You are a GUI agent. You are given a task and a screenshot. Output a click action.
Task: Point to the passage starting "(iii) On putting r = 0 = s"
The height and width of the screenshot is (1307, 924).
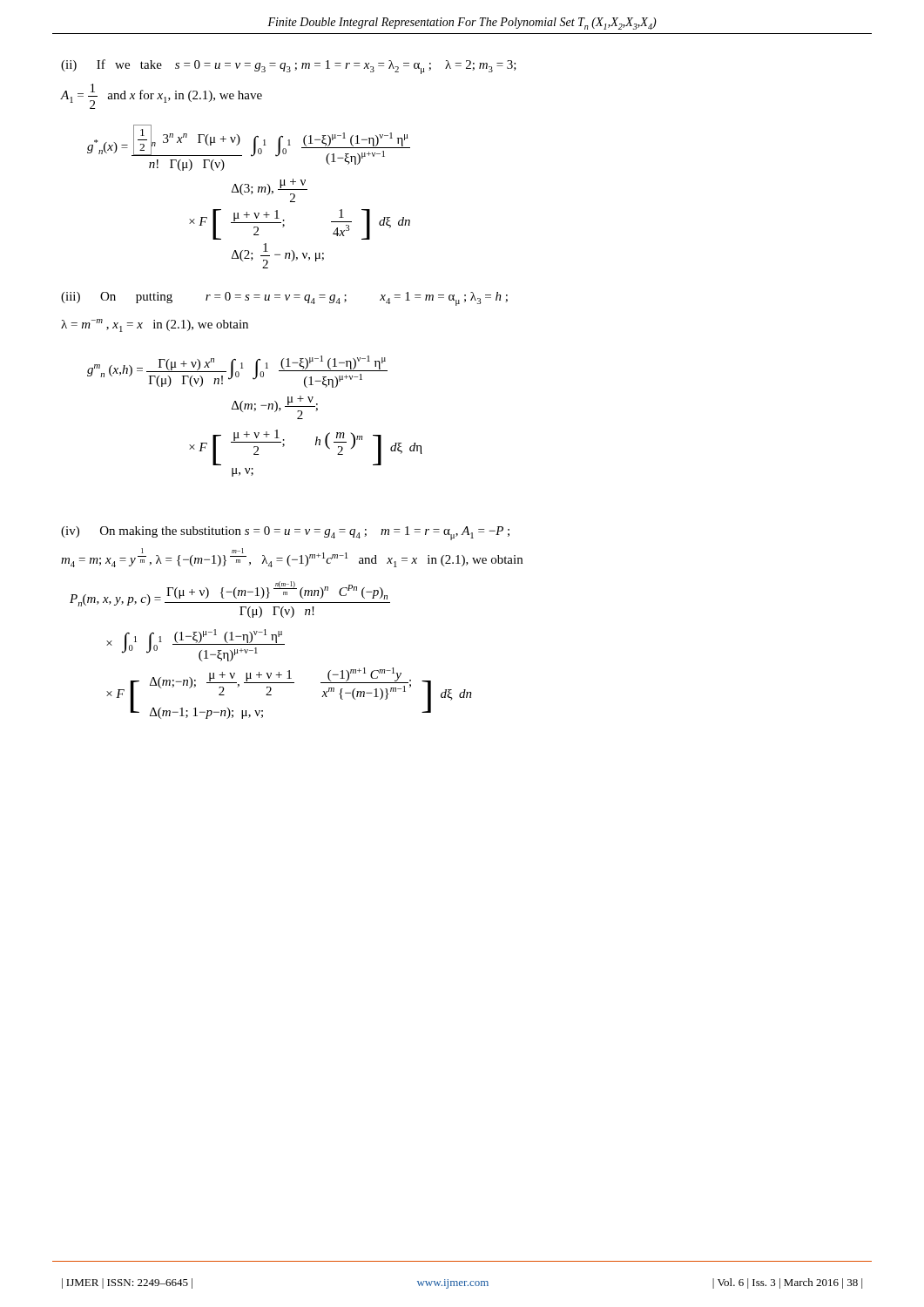[x=285, y=298]
